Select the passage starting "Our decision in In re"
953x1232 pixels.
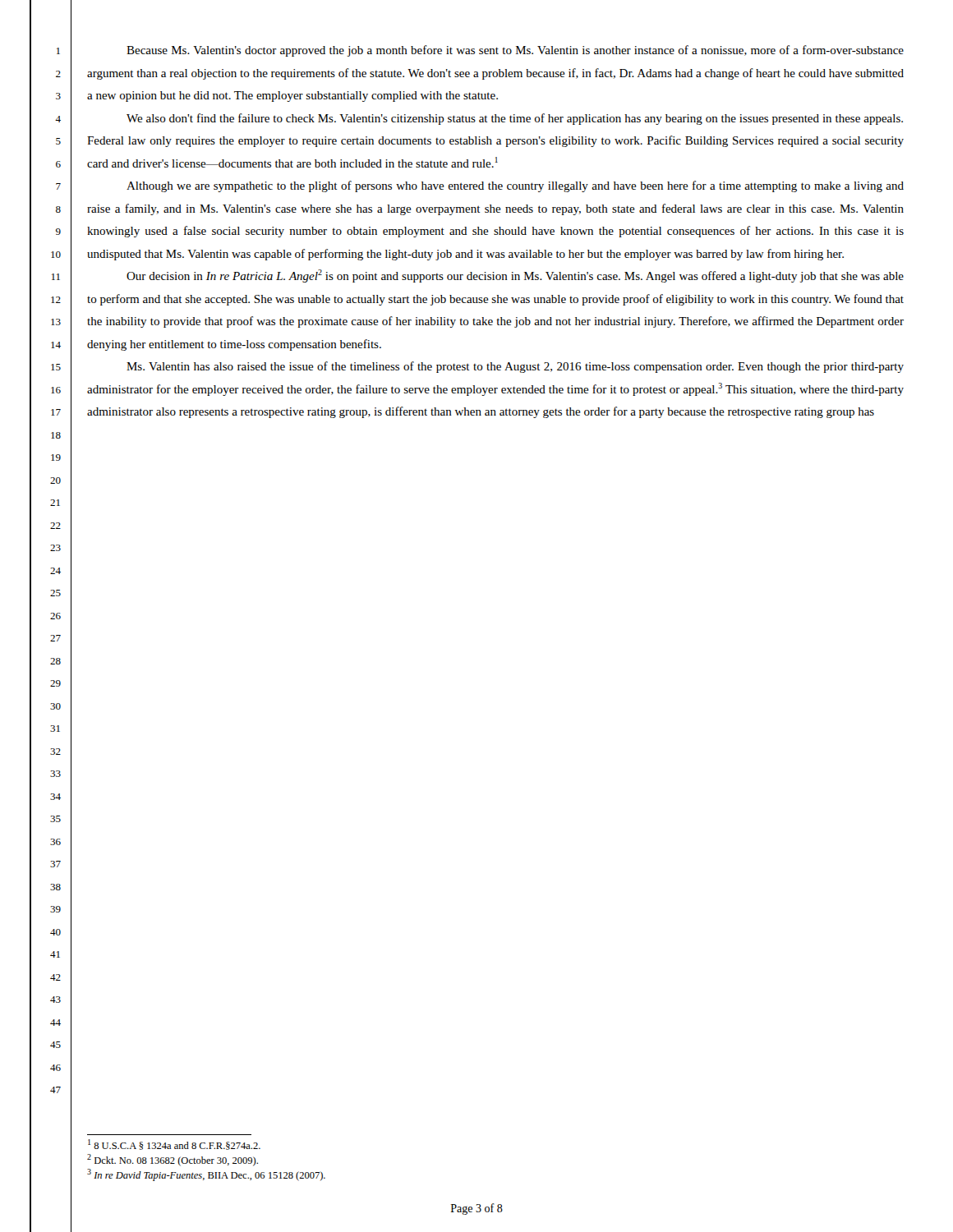pos(495,309)
